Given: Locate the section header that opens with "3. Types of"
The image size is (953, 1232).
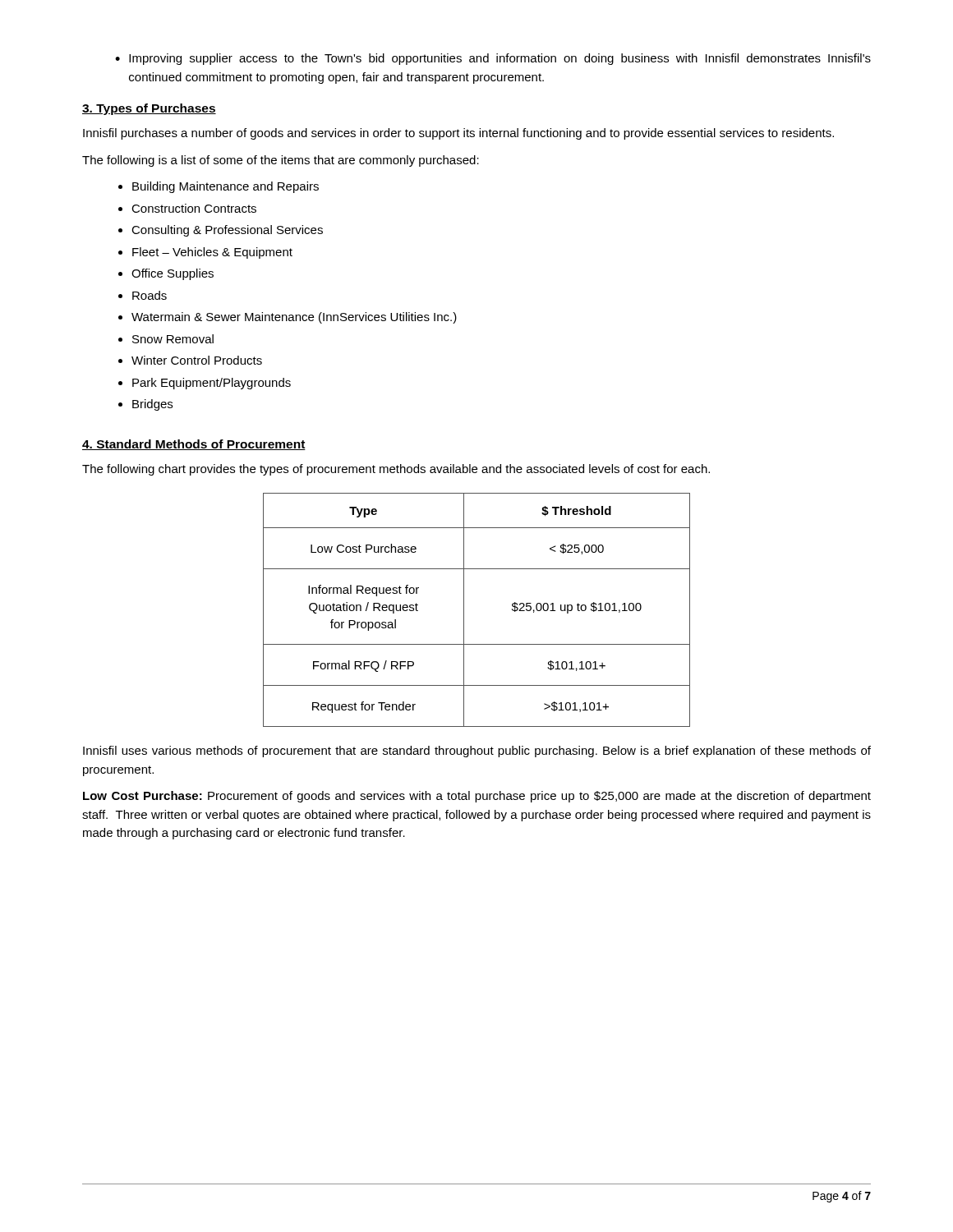Looking at the screenshot, I should tap(149, 108).
